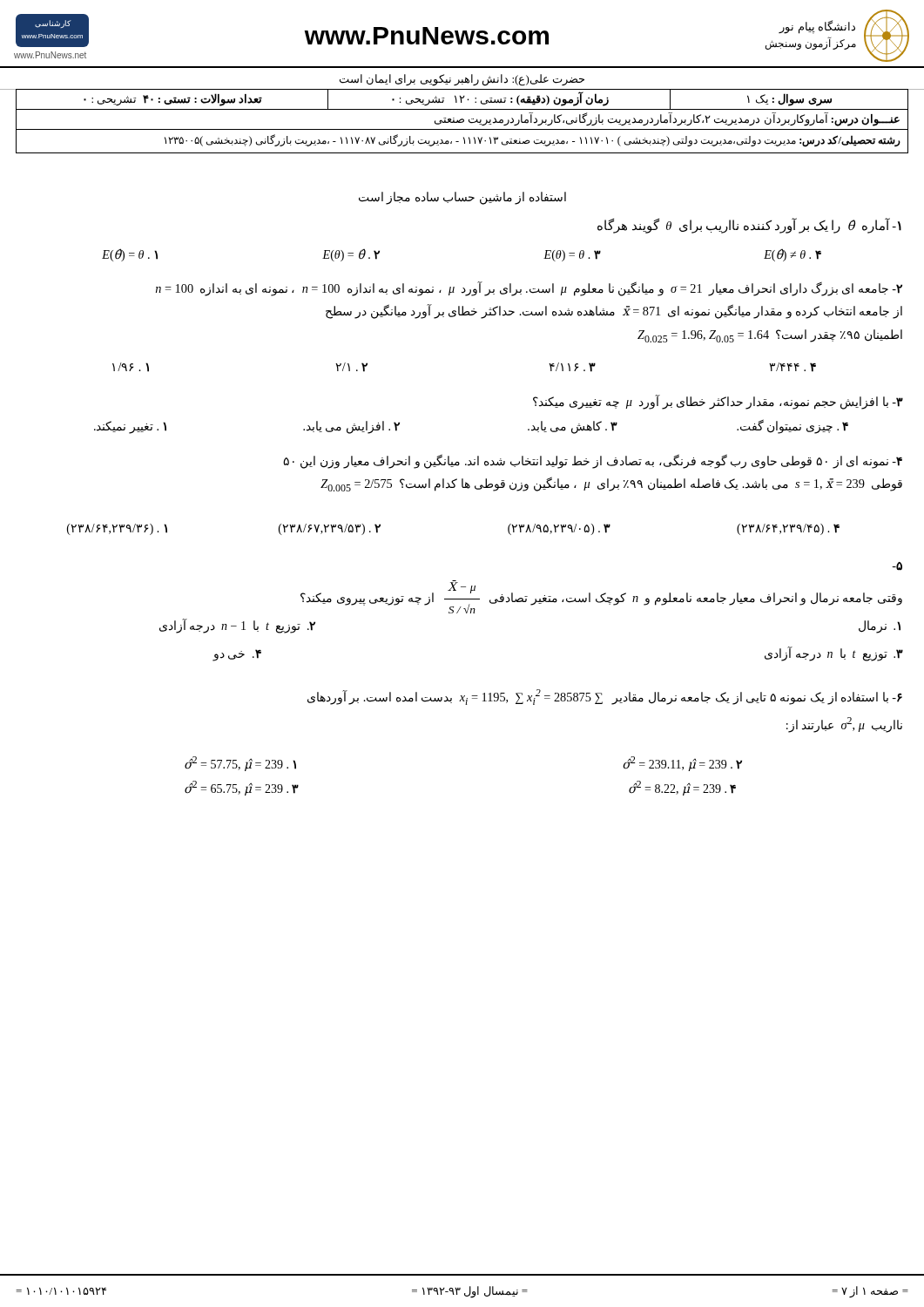Locate the table with the text "سری سوال :"
Image resolution: width=924 pixels, height=1307 pixels.
(462, 121)
